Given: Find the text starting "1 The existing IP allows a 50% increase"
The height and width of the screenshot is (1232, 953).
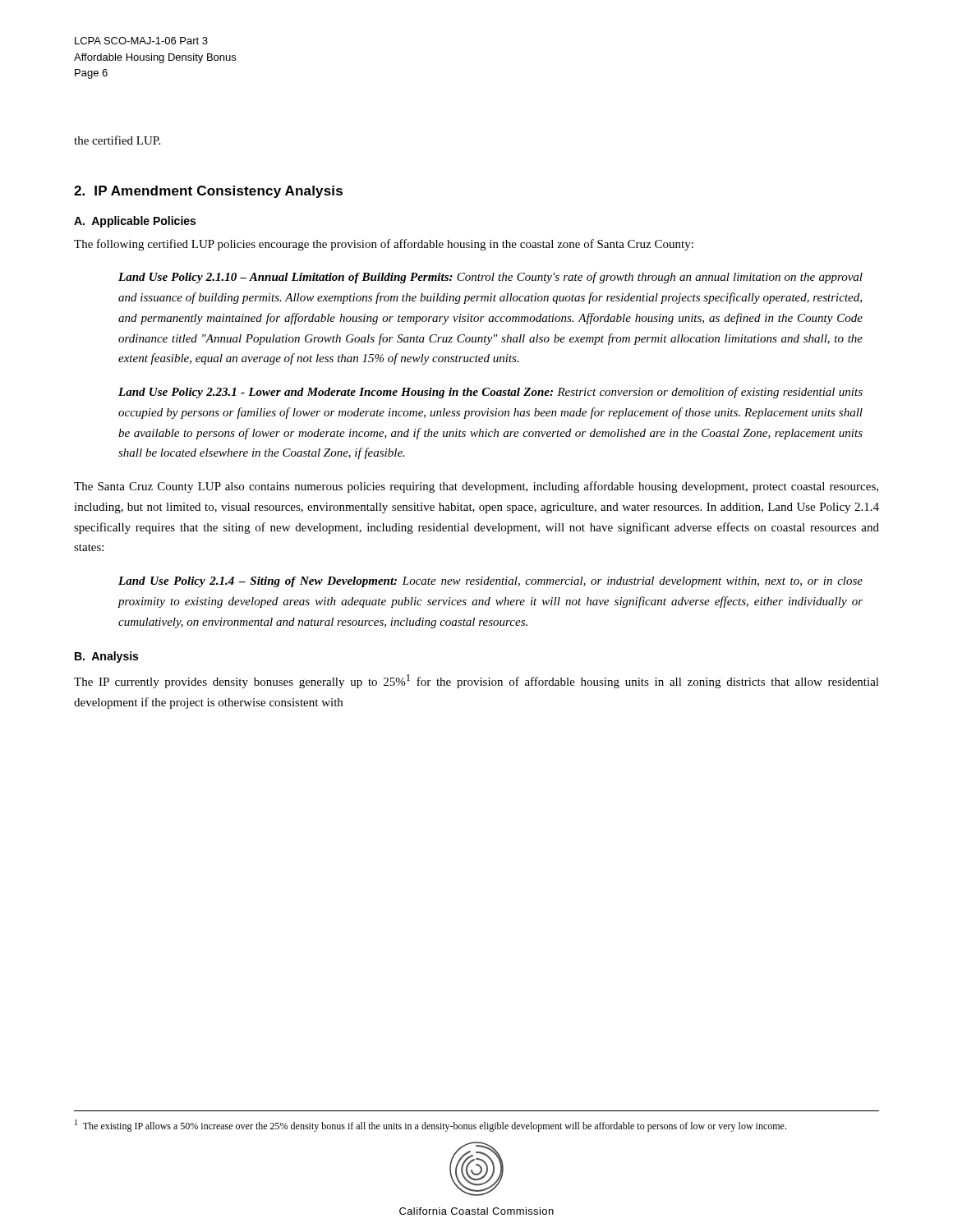Looking at the screenshot, I should 430,1125.
